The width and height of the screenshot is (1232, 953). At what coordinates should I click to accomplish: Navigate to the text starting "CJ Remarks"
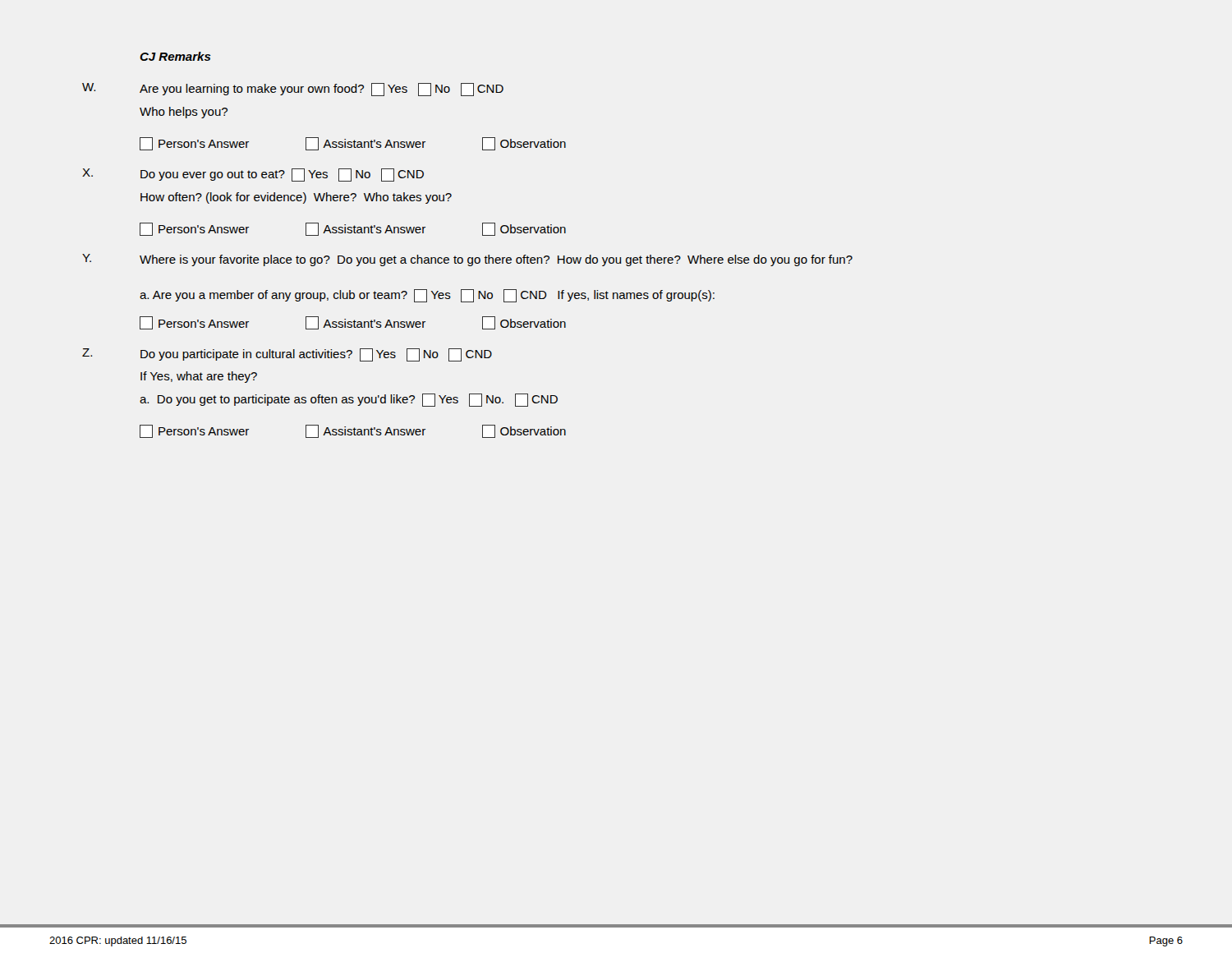click(x=175, y=56)
